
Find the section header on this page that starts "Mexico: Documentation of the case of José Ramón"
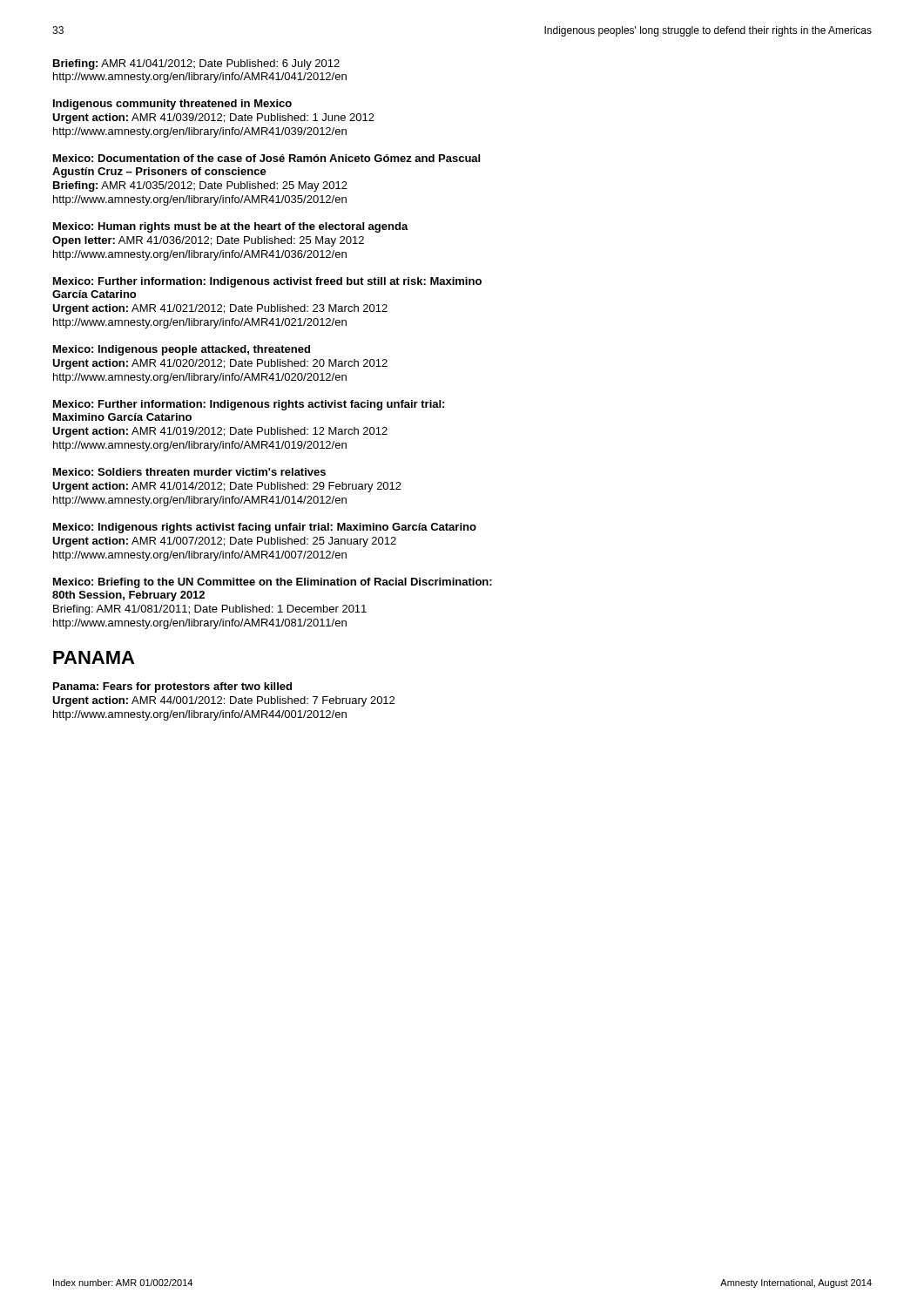tap(266, 158)
